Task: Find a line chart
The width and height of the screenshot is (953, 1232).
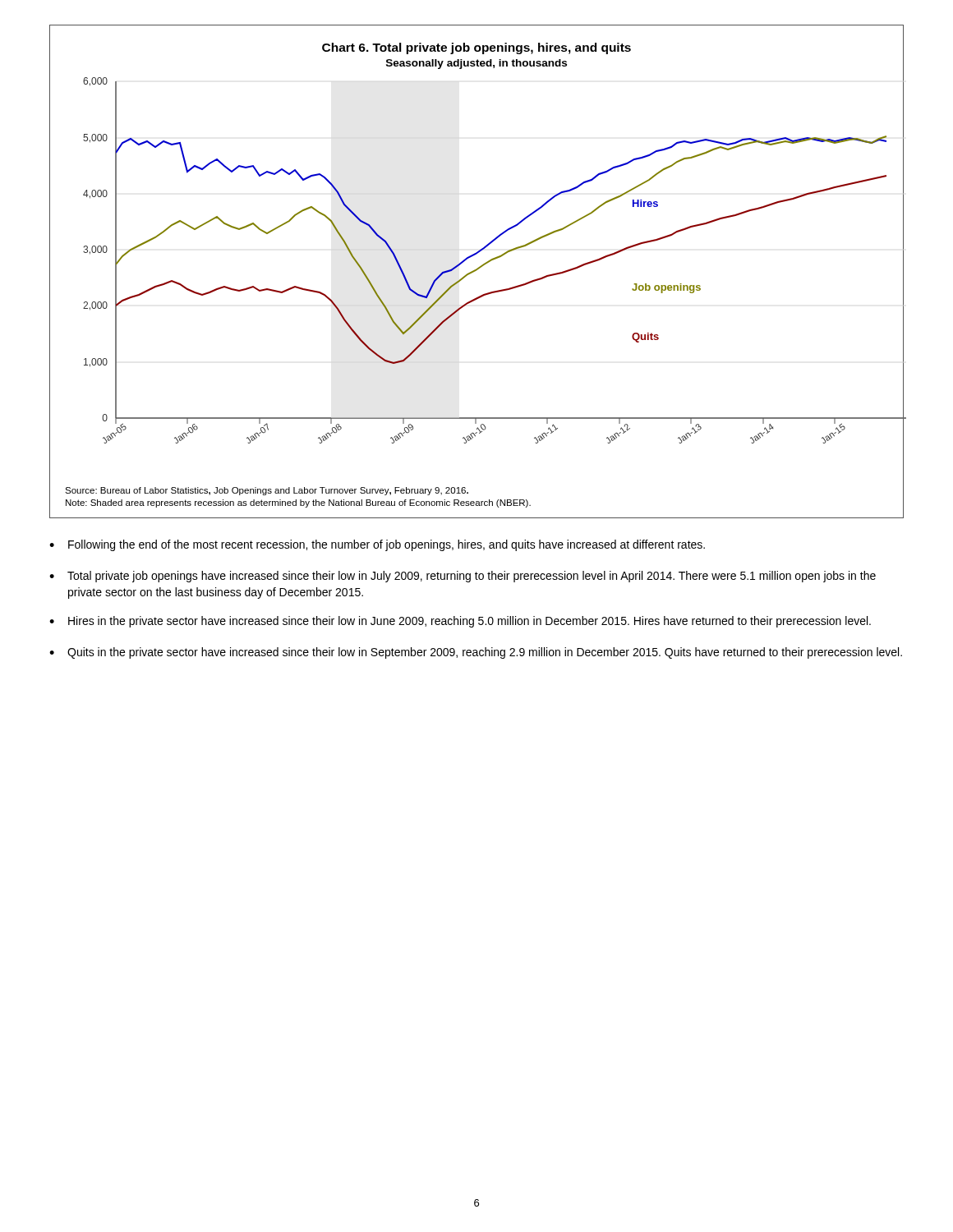Action: point(476,271)
